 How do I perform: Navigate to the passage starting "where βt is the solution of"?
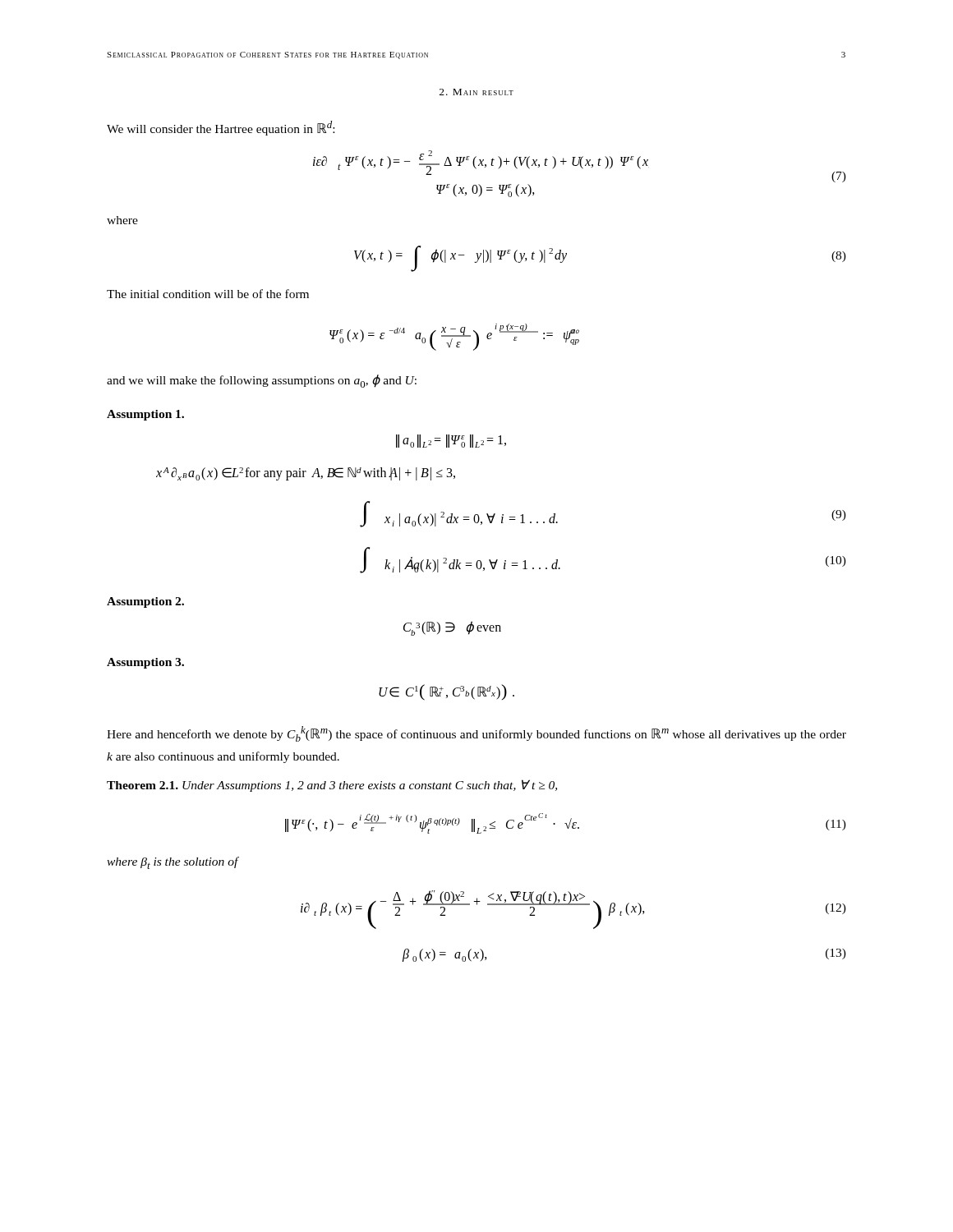[172, 863]
